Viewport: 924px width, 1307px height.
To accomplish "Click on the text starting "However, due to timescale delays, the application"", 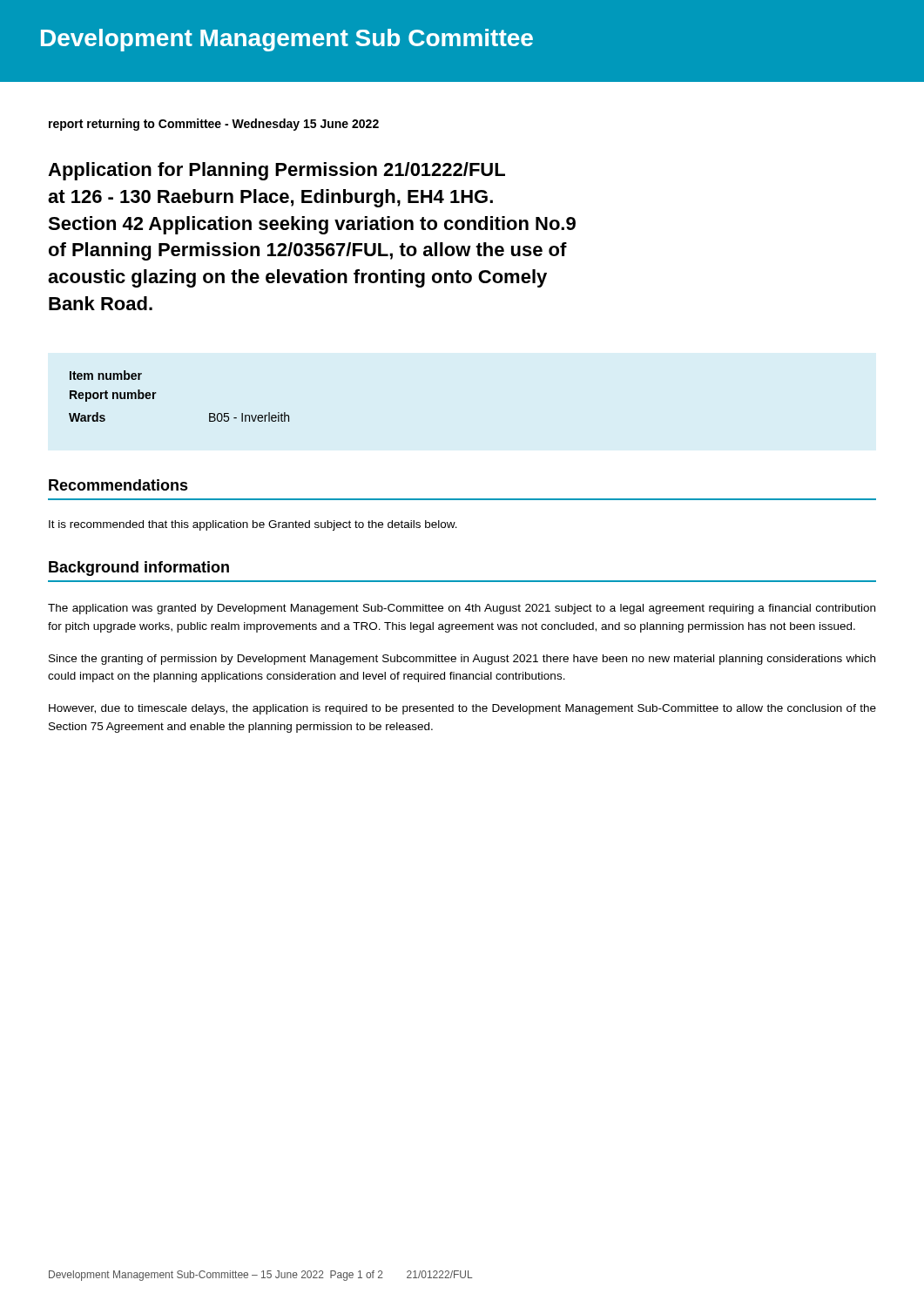I will coord(462,717).
